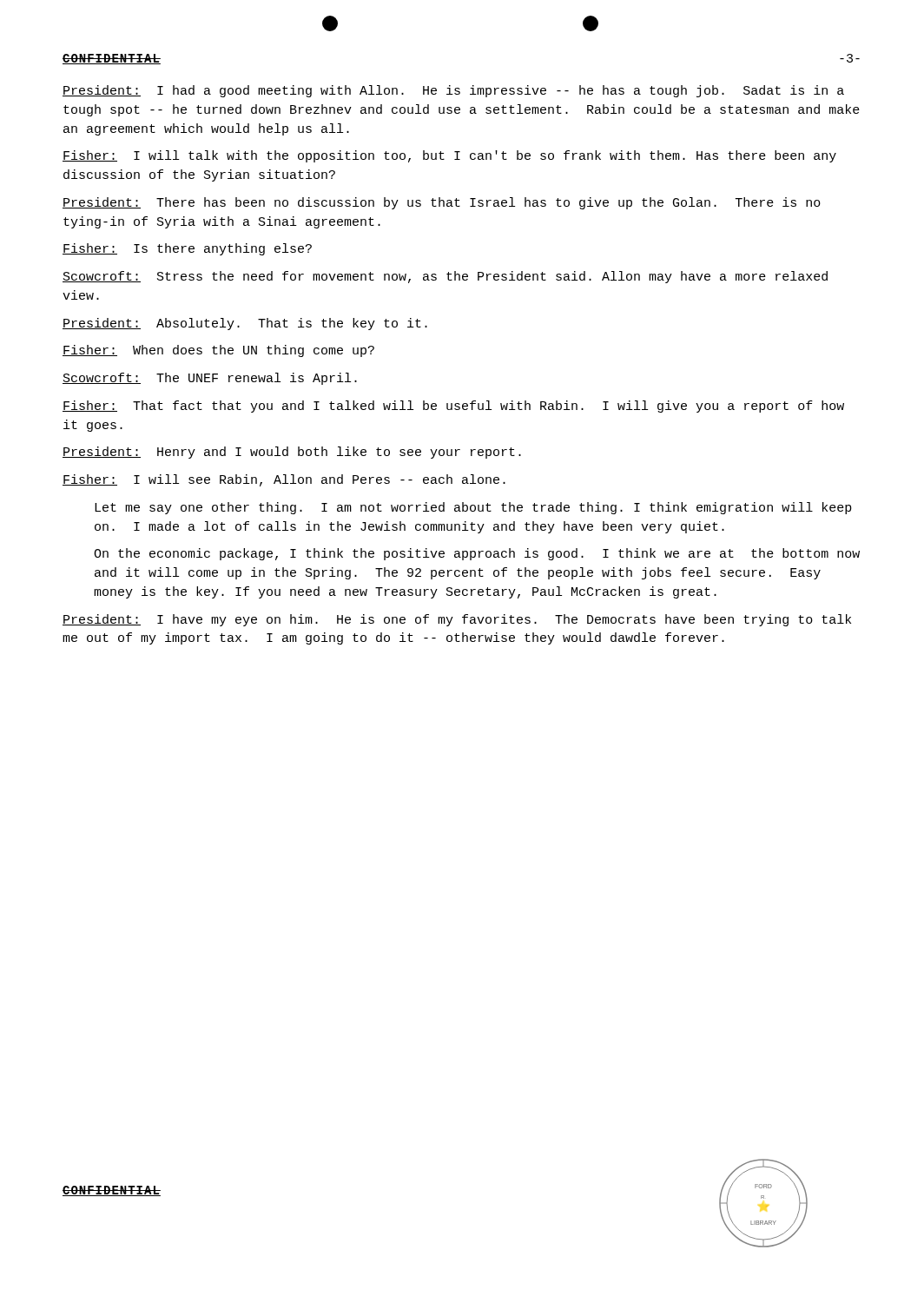Viewport: 924px width, 1303px height.
Task: Click the passage that begins "President: Henry and I would both"
Action: coord(293,453)
